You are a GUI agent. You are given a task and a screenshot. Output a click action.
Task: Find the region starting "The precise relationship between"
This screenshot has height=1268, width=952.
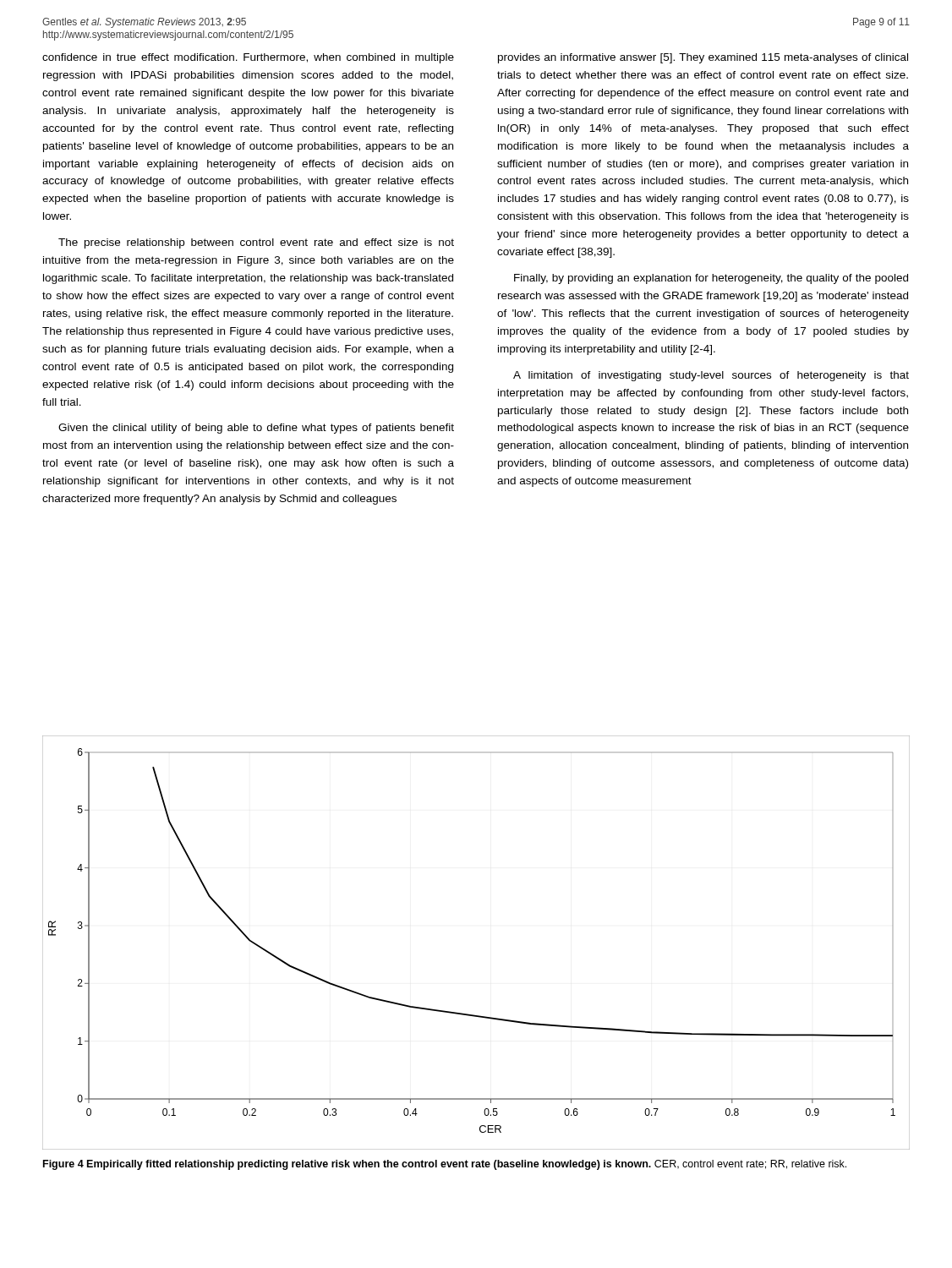(x=248, y=323)
